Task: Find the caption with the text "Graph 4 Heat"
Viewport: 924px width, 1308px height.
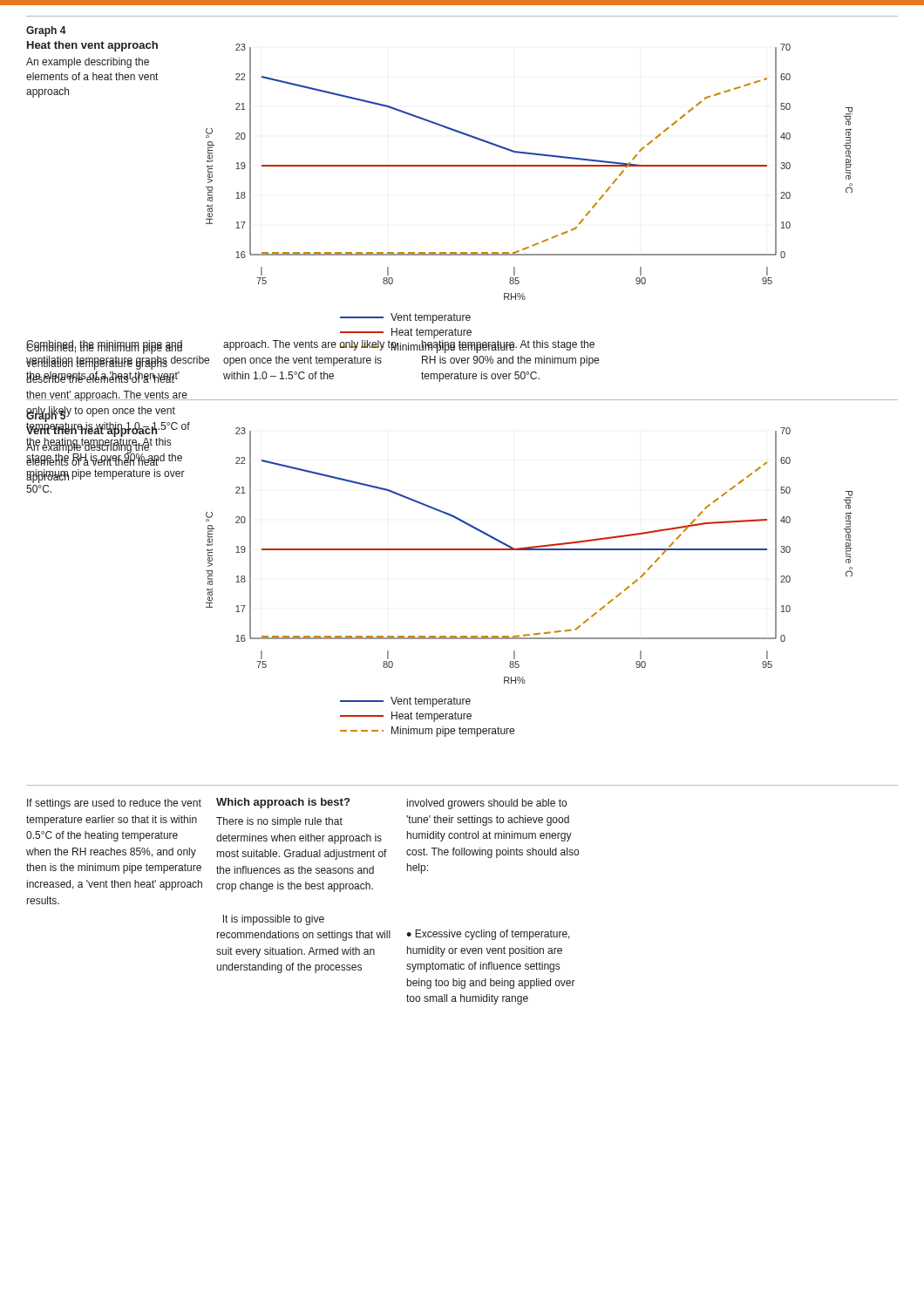Action: pos(109,62)
